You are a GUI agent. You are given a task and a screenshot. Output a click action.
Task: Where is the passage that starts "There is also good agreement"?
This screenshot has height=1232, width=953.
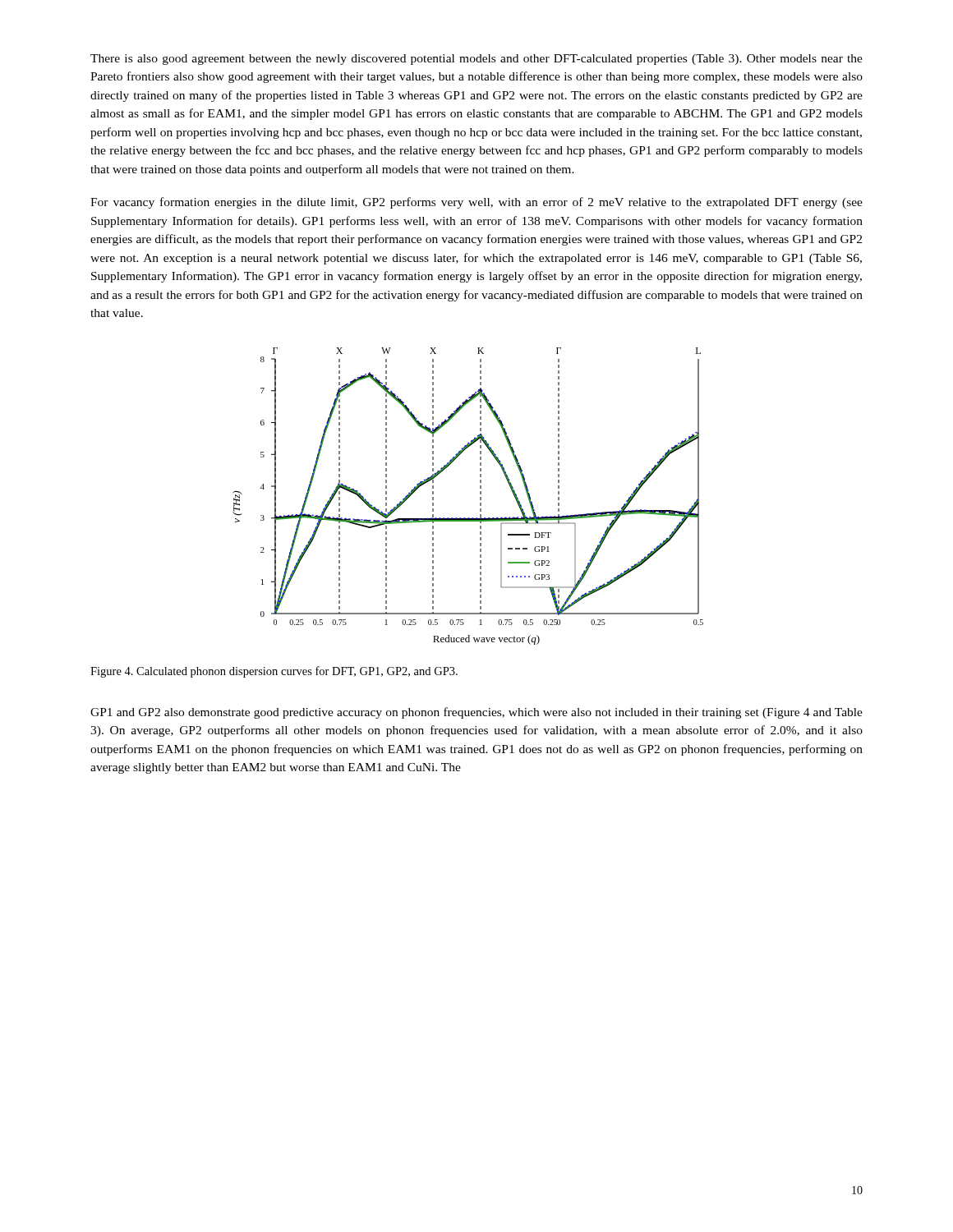476,113
